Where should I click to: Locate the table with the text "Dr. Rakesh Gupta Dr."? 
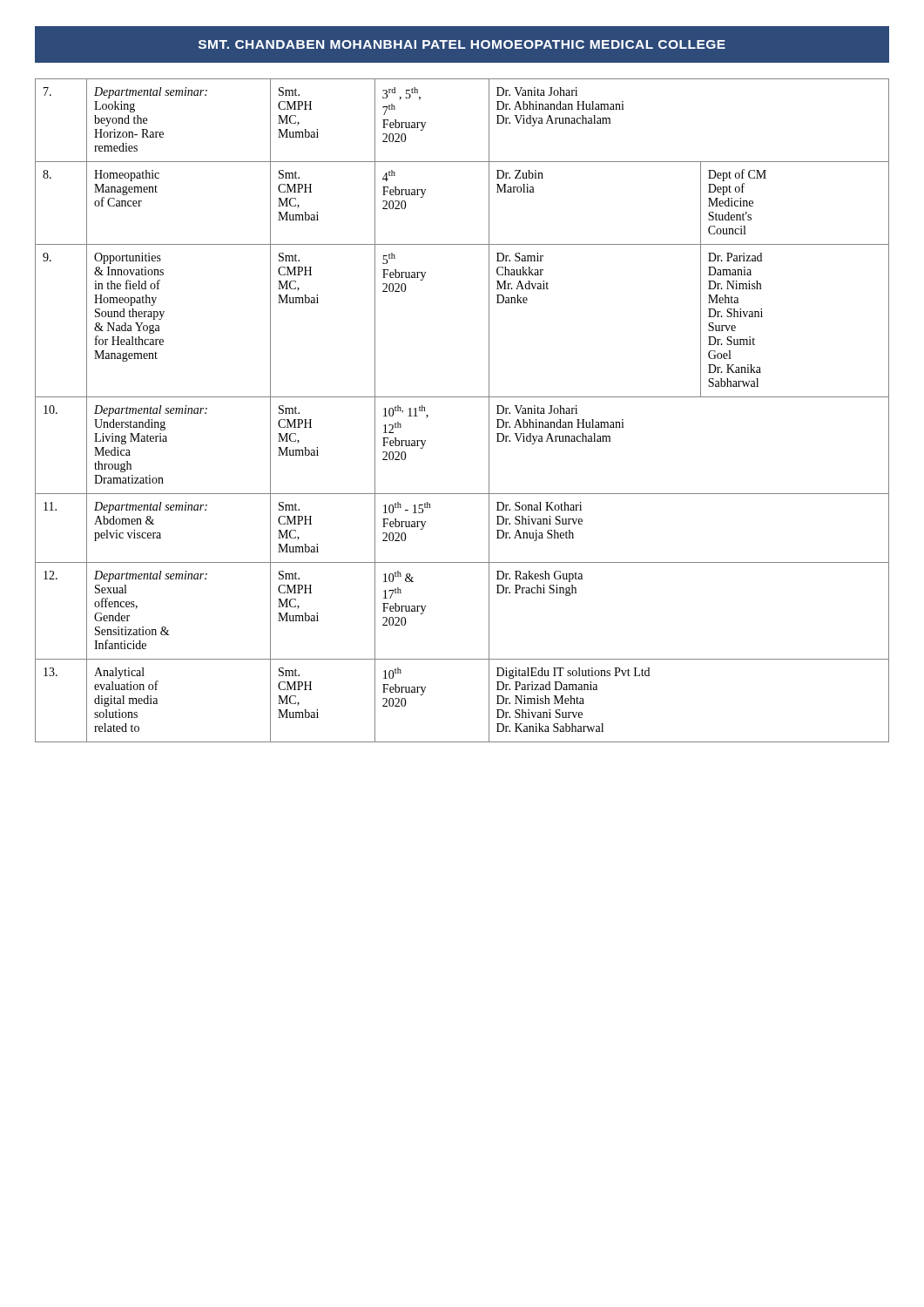tap(462, 410)
